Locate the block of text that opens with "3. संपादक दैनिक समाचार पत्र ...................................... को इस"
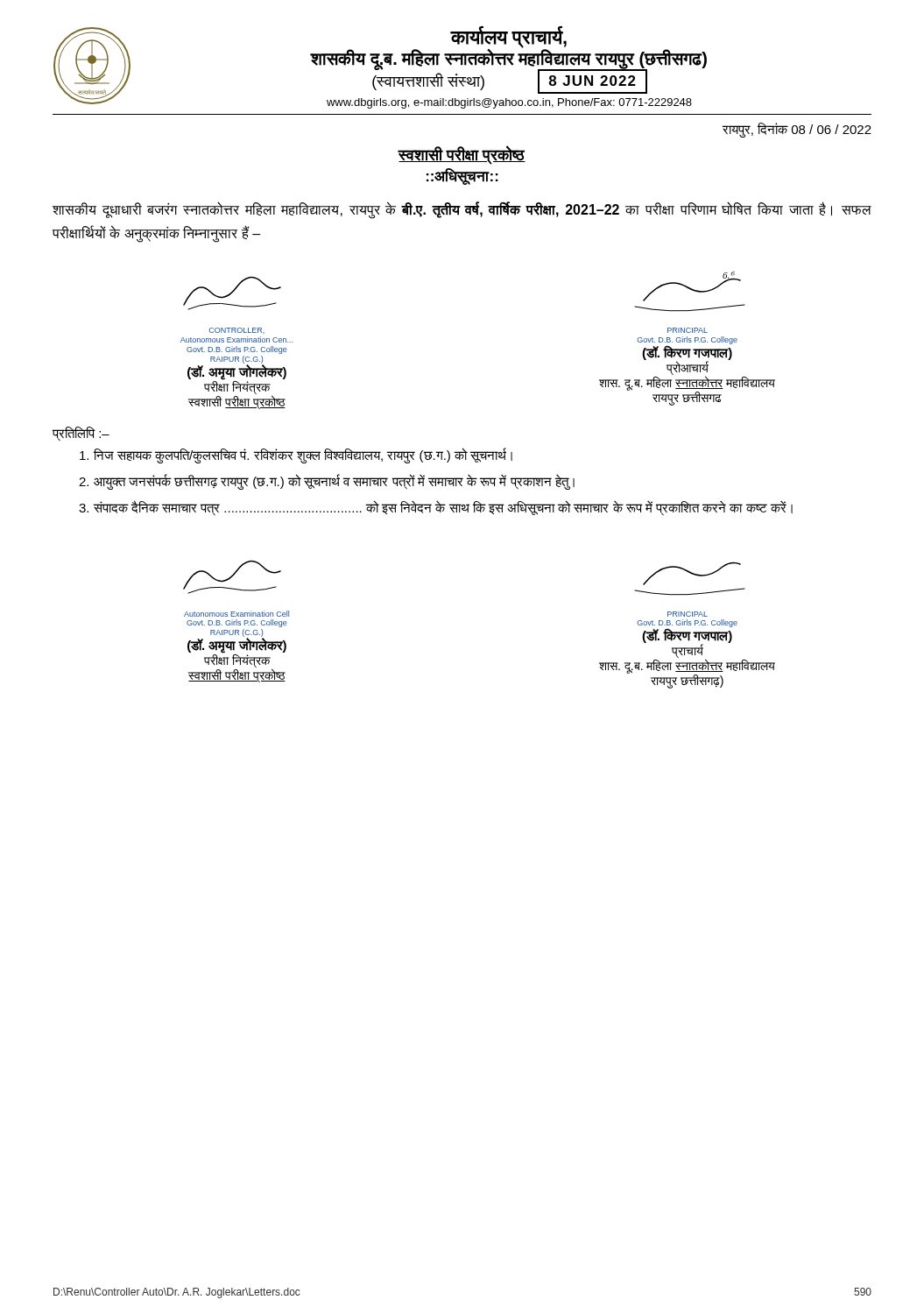The image size is (924, 1314). 437,507
